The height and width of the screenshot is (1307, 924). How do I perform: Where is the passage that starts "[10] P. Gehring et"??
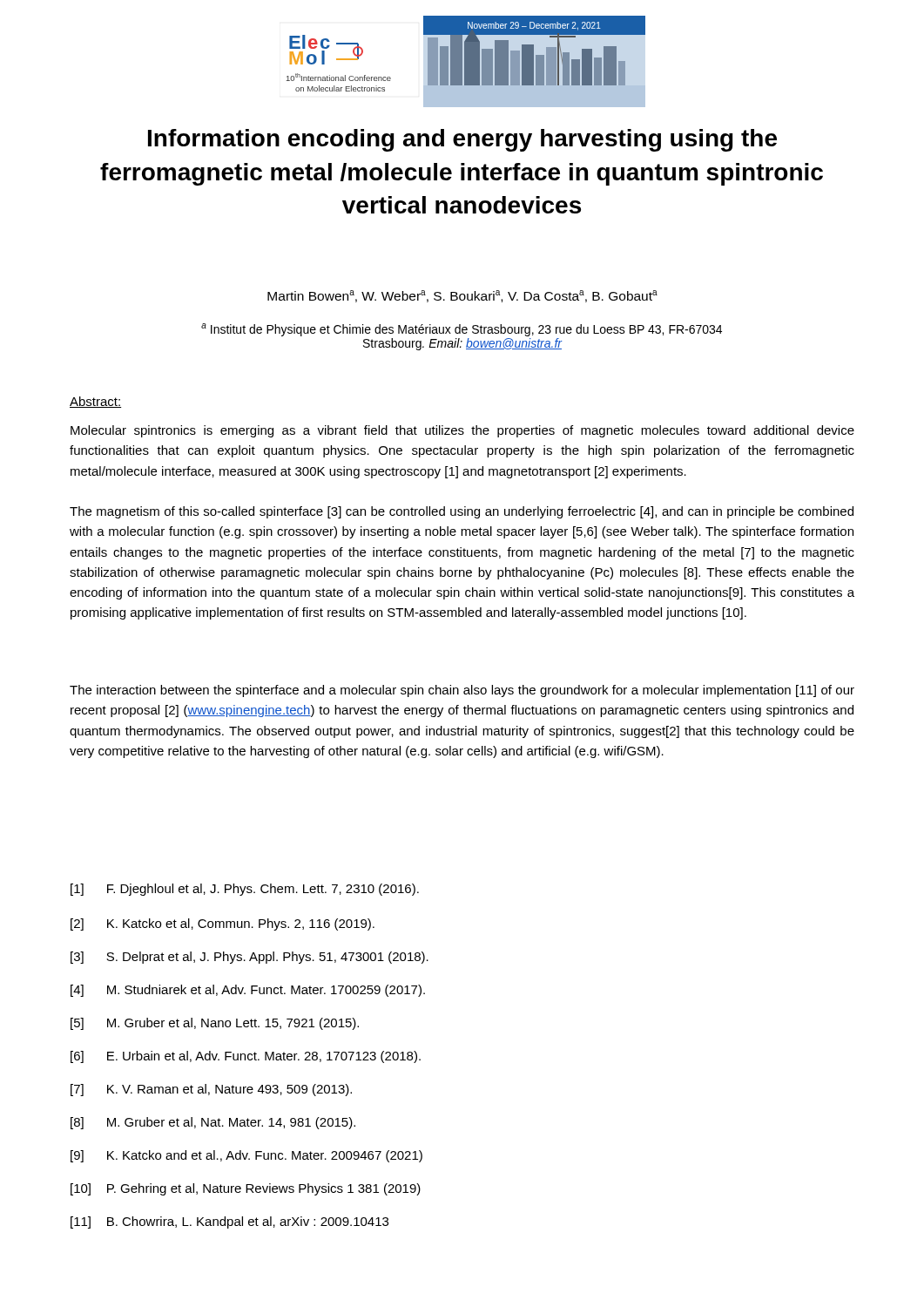pos(245,1188)
